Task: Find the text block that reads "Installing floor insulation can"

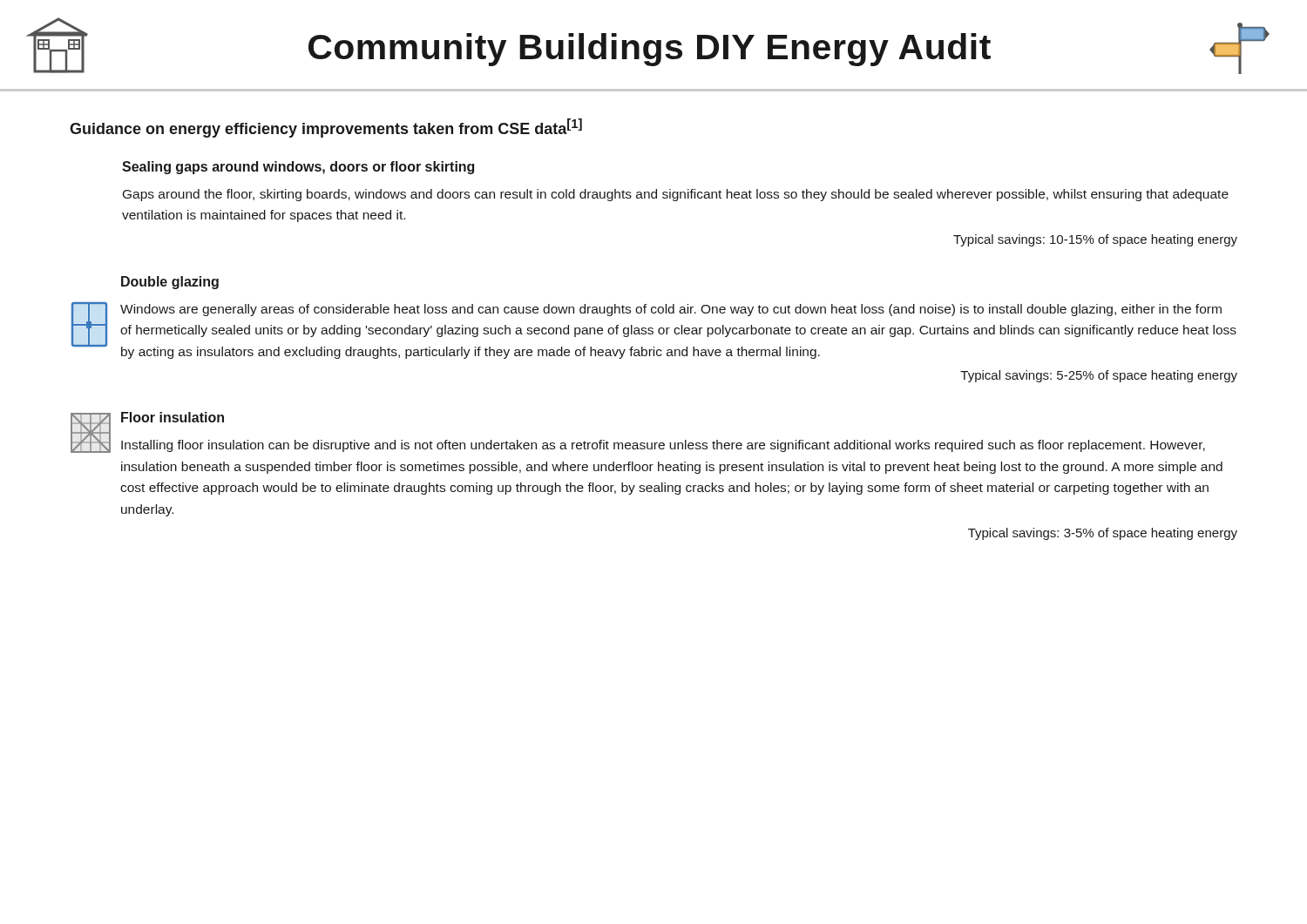Action: 672,477
